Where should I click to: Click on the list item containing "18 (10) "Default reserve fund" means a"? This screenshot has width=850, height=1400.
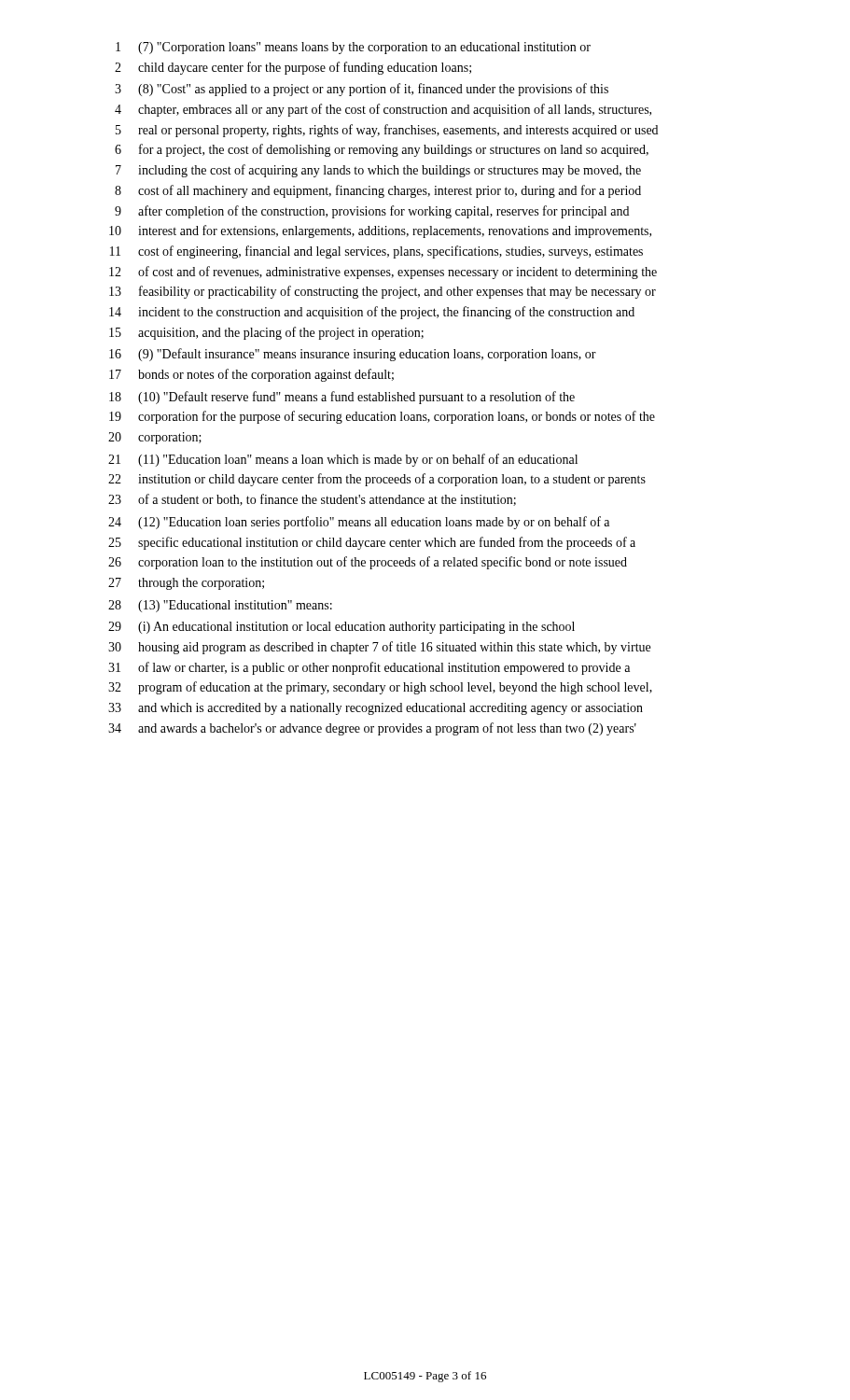[x=434, y=417]
